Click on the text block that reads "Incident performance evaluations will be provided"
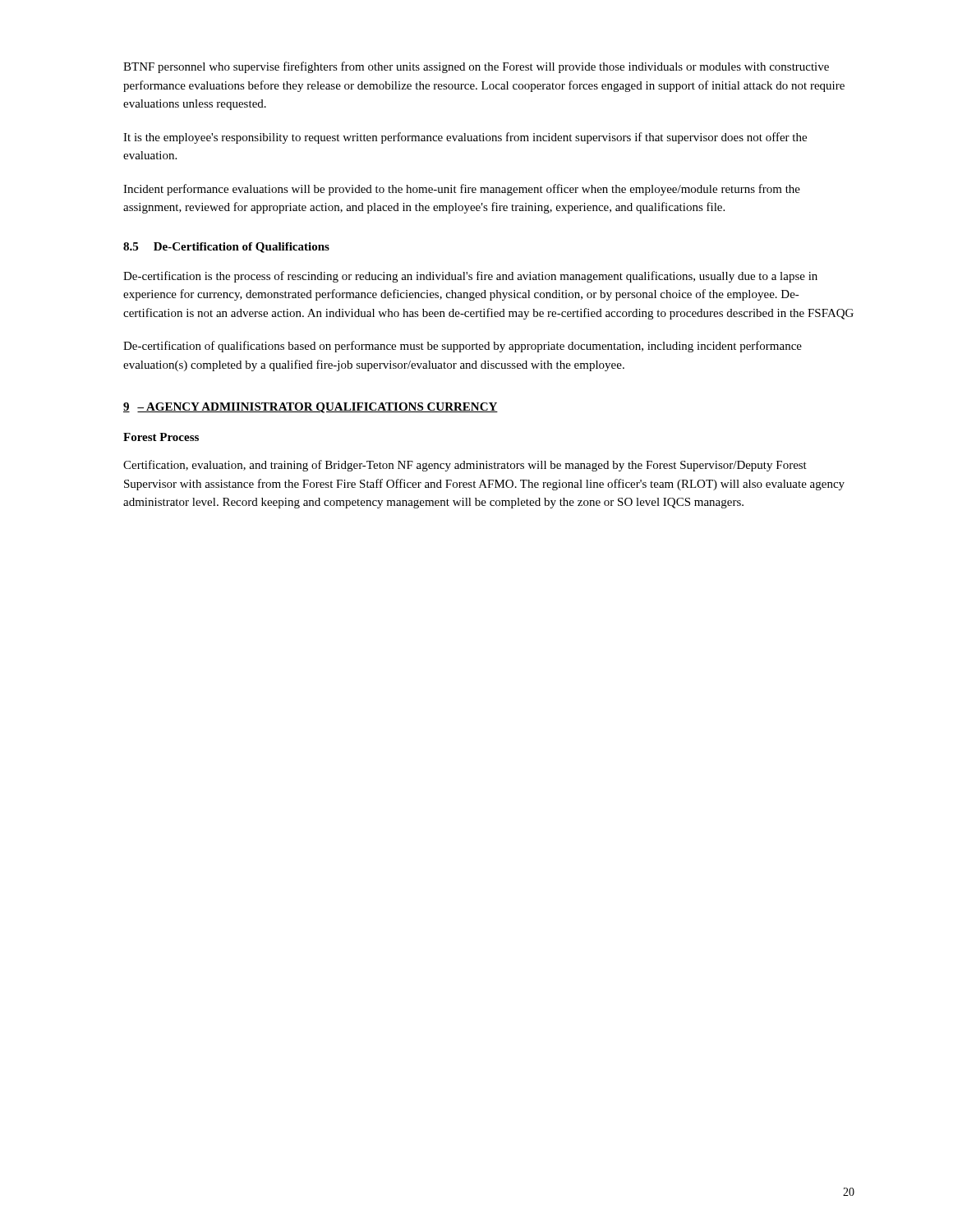This screenshot has width=953, height=1232. point(462,198)
